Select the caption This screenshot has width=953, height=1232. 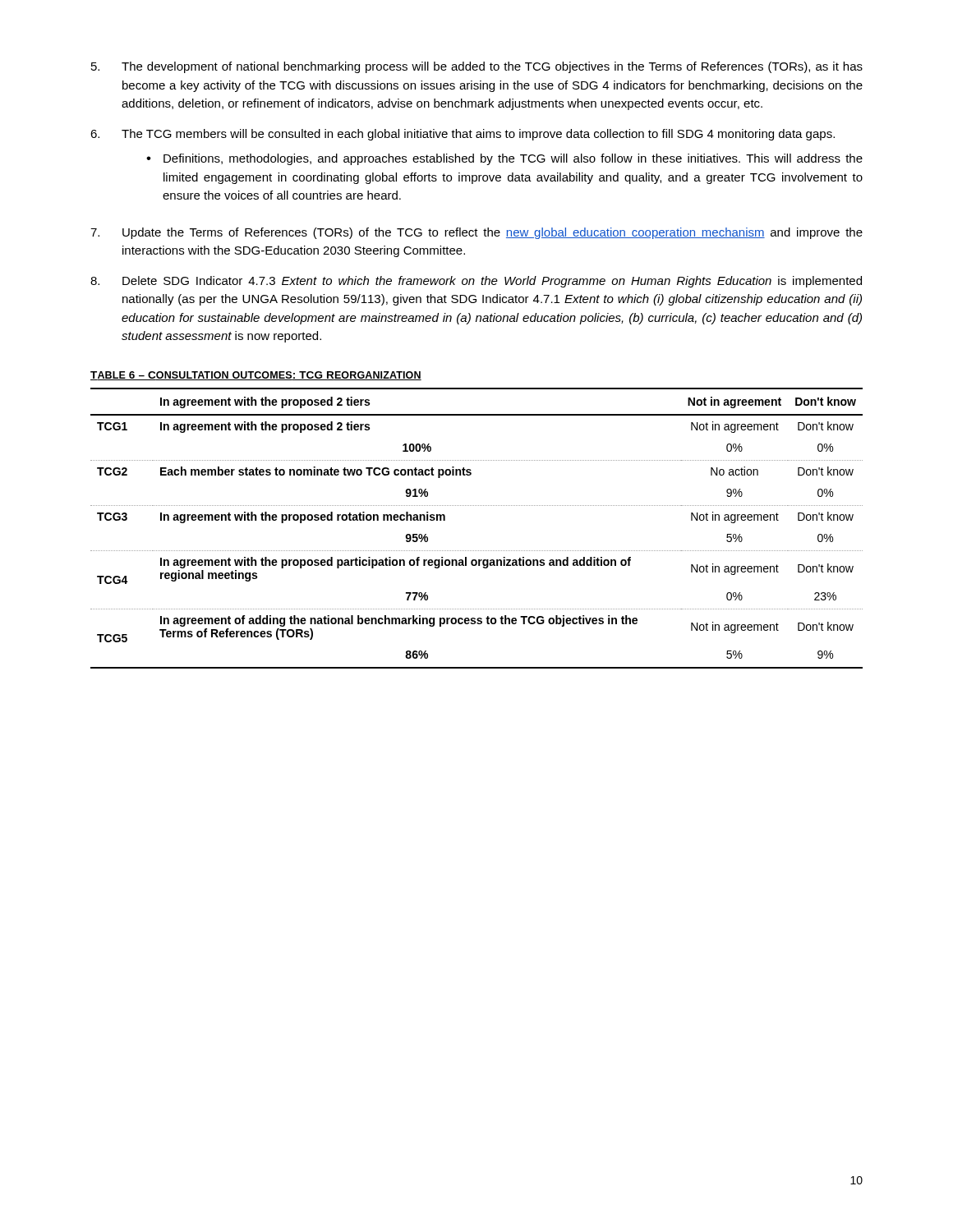256,375
